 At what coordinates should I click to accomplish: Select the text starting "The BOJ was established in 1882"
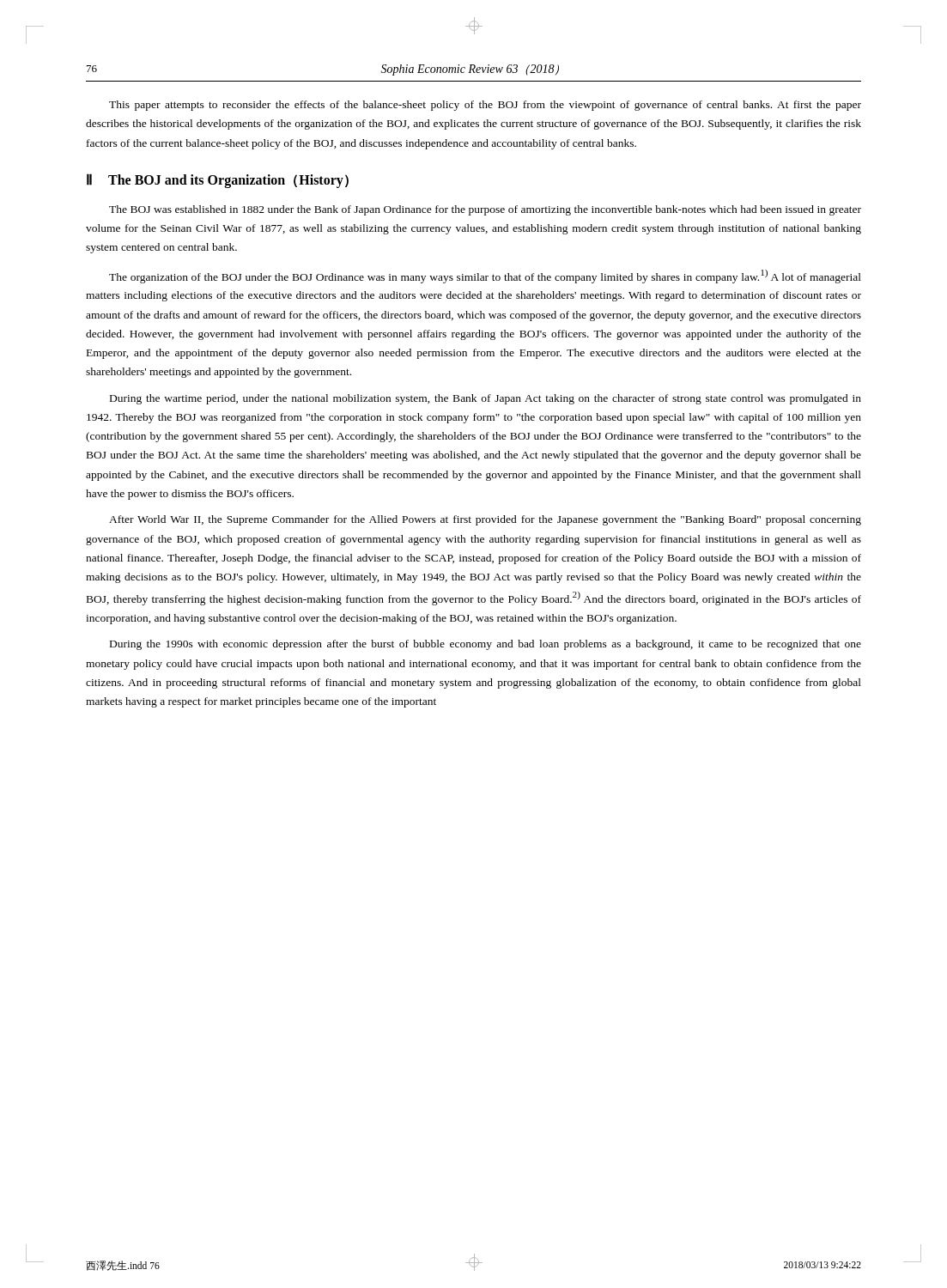tap(474, 229)
